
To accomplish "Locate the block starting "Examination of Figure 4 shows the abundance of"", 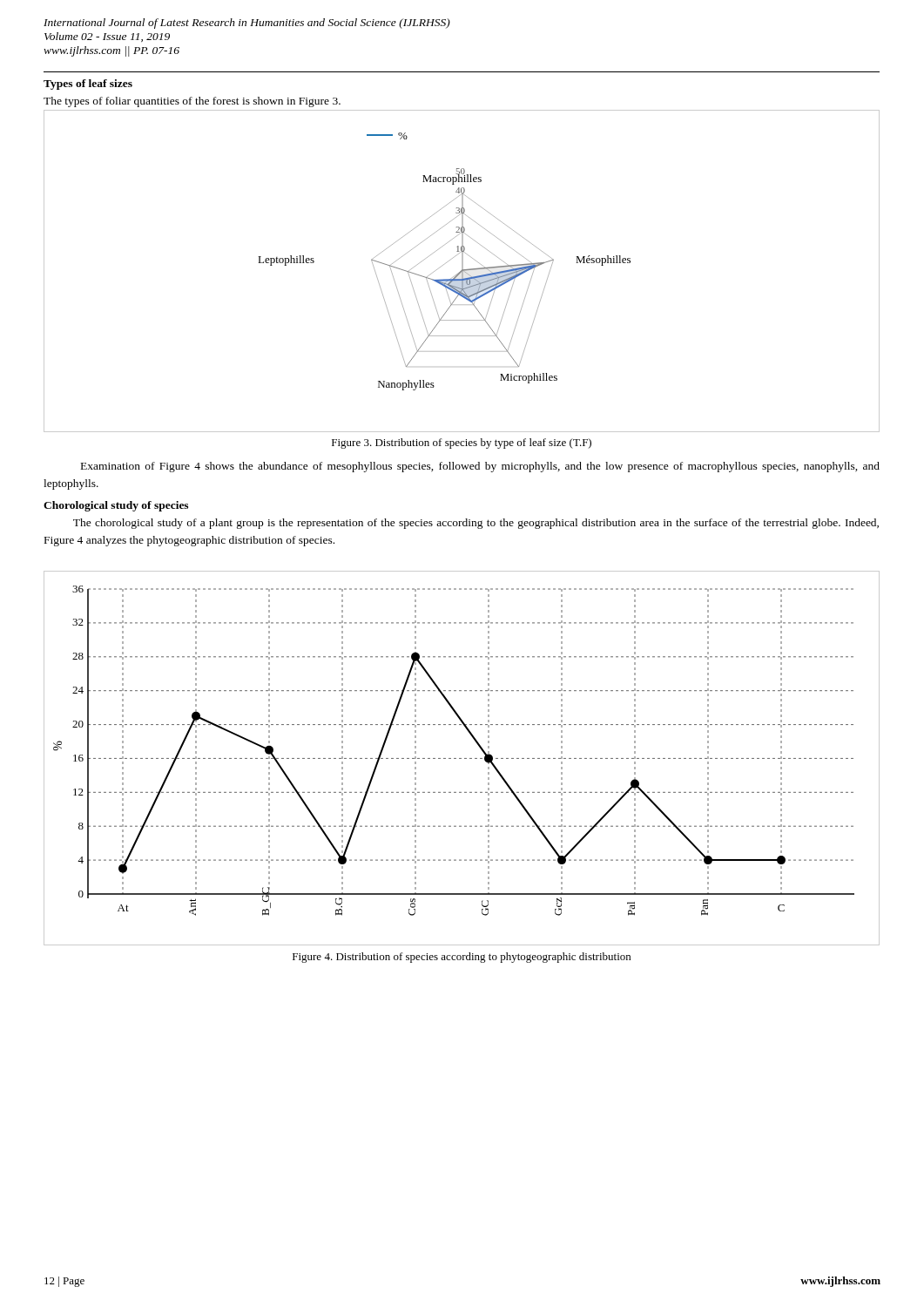I will tap(462, 474).
